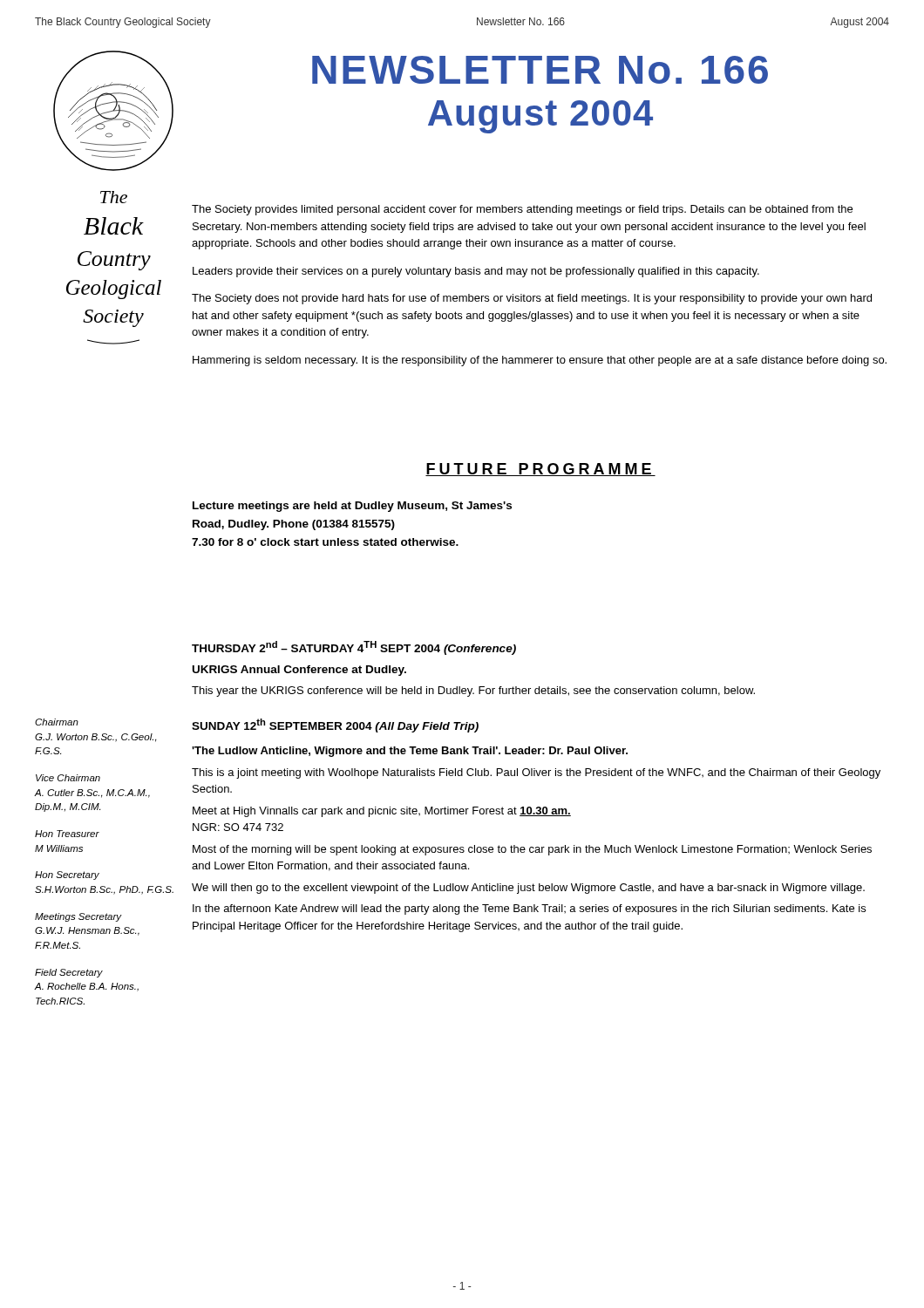Locate the block of text that opens with "Chairman G.J. Worton B.Sc., C.Geol., F.G.S. Vice"
The height and width of the screenshot is (1308, 924).
(57, 722)
